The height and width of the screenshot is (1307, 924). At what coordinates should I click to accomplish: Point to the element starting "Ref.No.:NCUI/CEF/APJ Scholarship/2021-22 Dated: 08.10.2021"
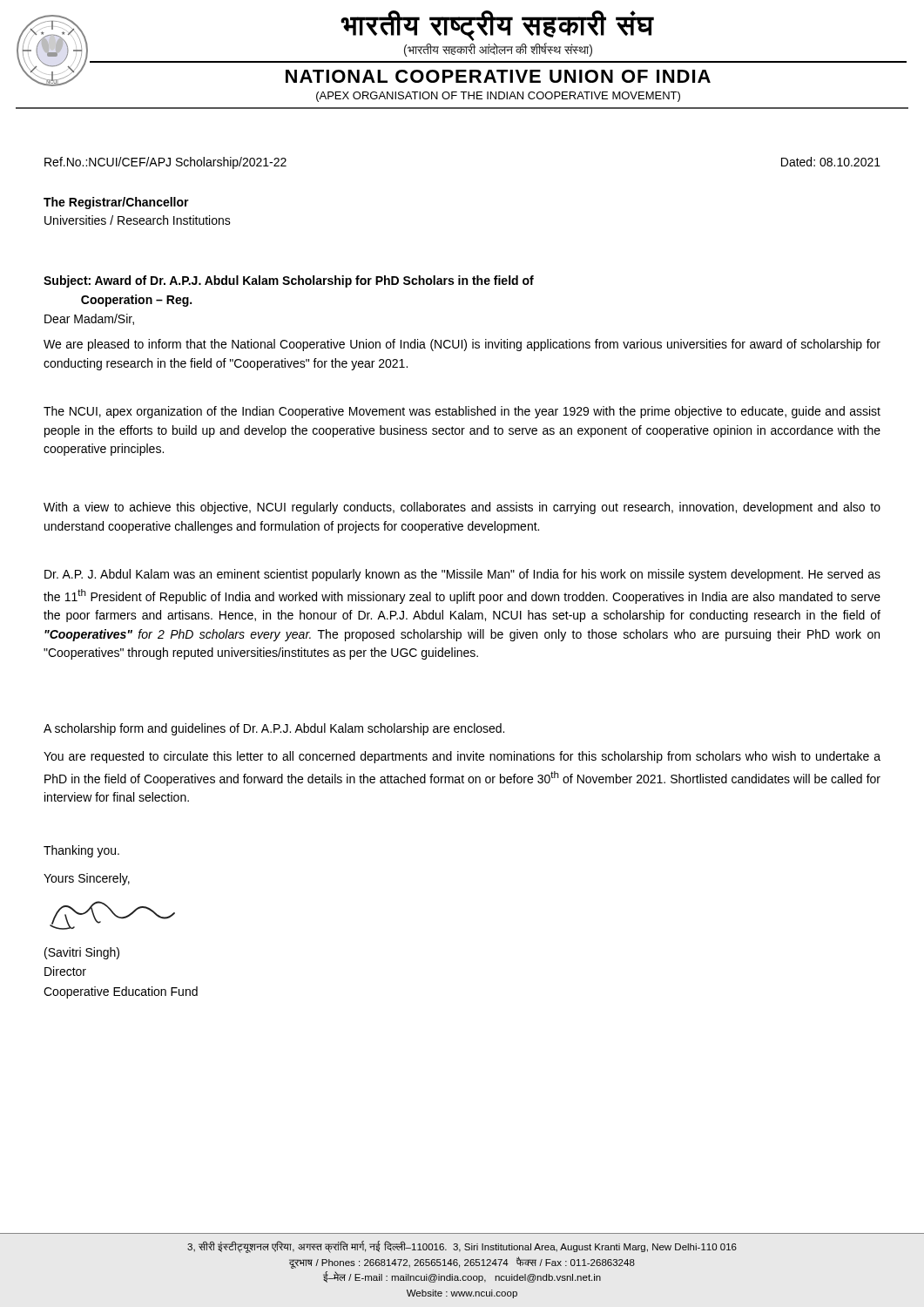click(164, 163)
